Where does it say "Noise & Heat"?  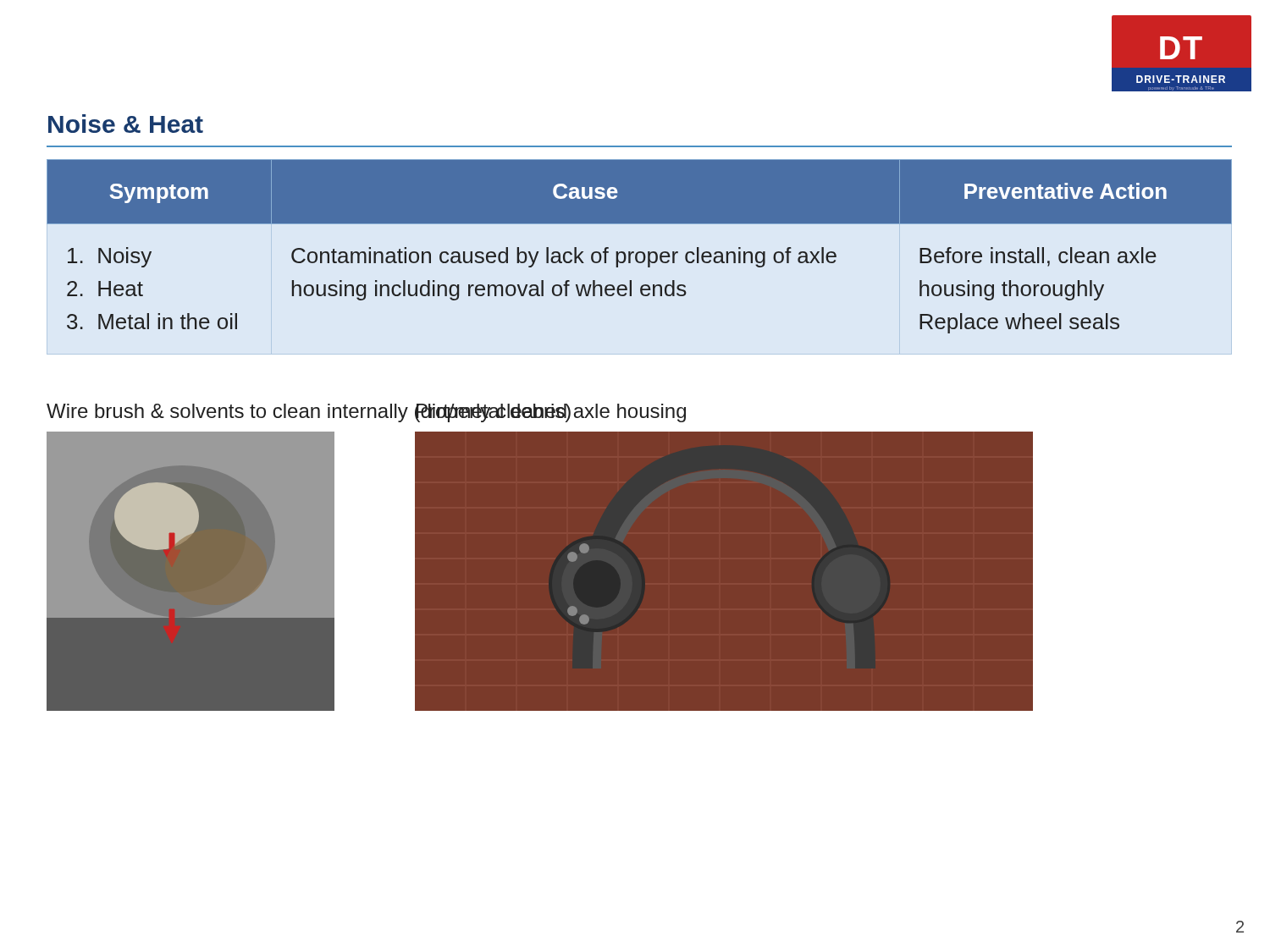(x=125, y=124)
